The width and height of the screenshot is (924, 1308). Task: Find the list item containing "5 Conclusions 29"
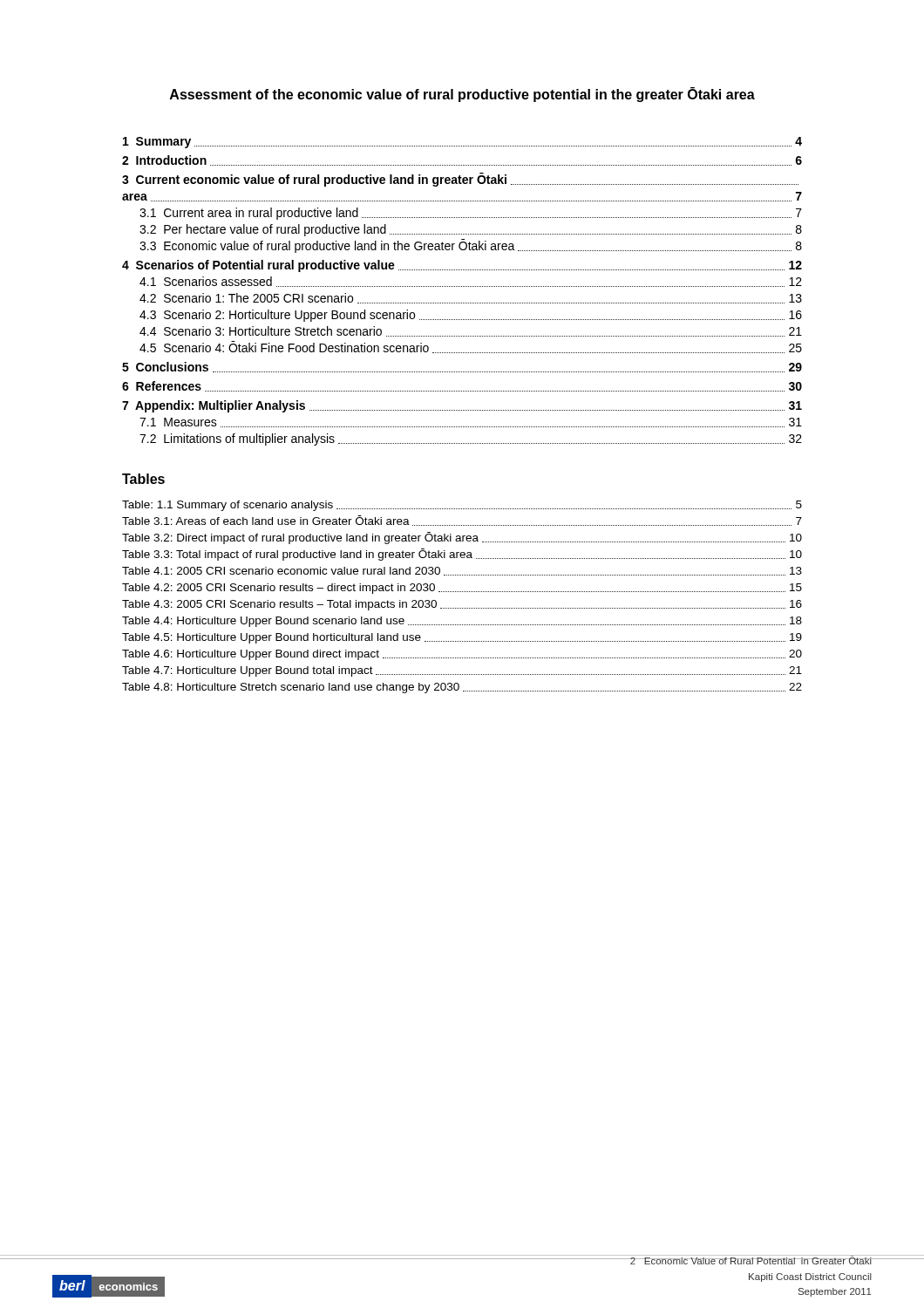(x=462, y=367)
